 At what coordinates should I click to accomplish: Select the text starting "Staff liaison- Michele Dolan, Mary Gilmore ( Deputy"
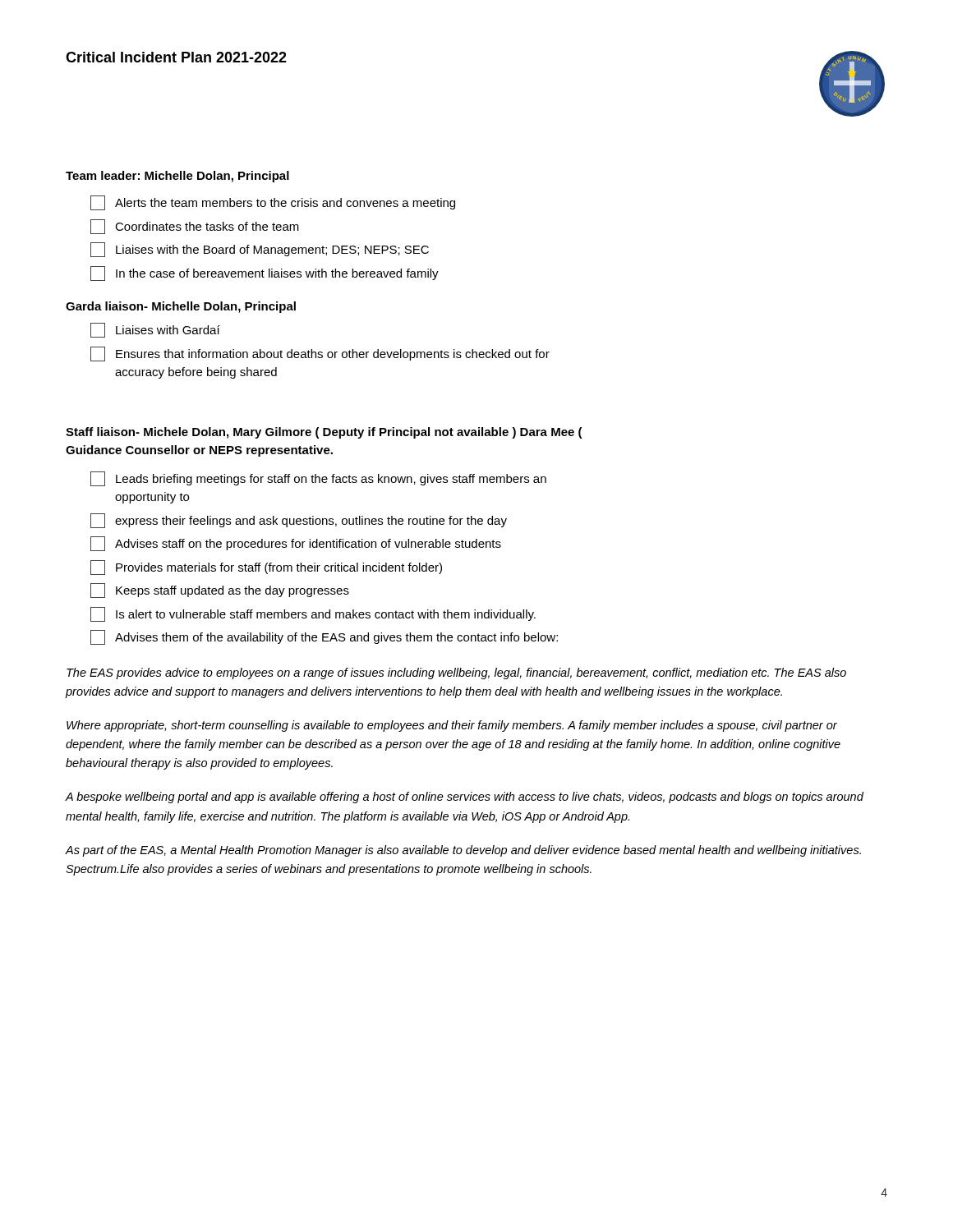pos(324,440)
